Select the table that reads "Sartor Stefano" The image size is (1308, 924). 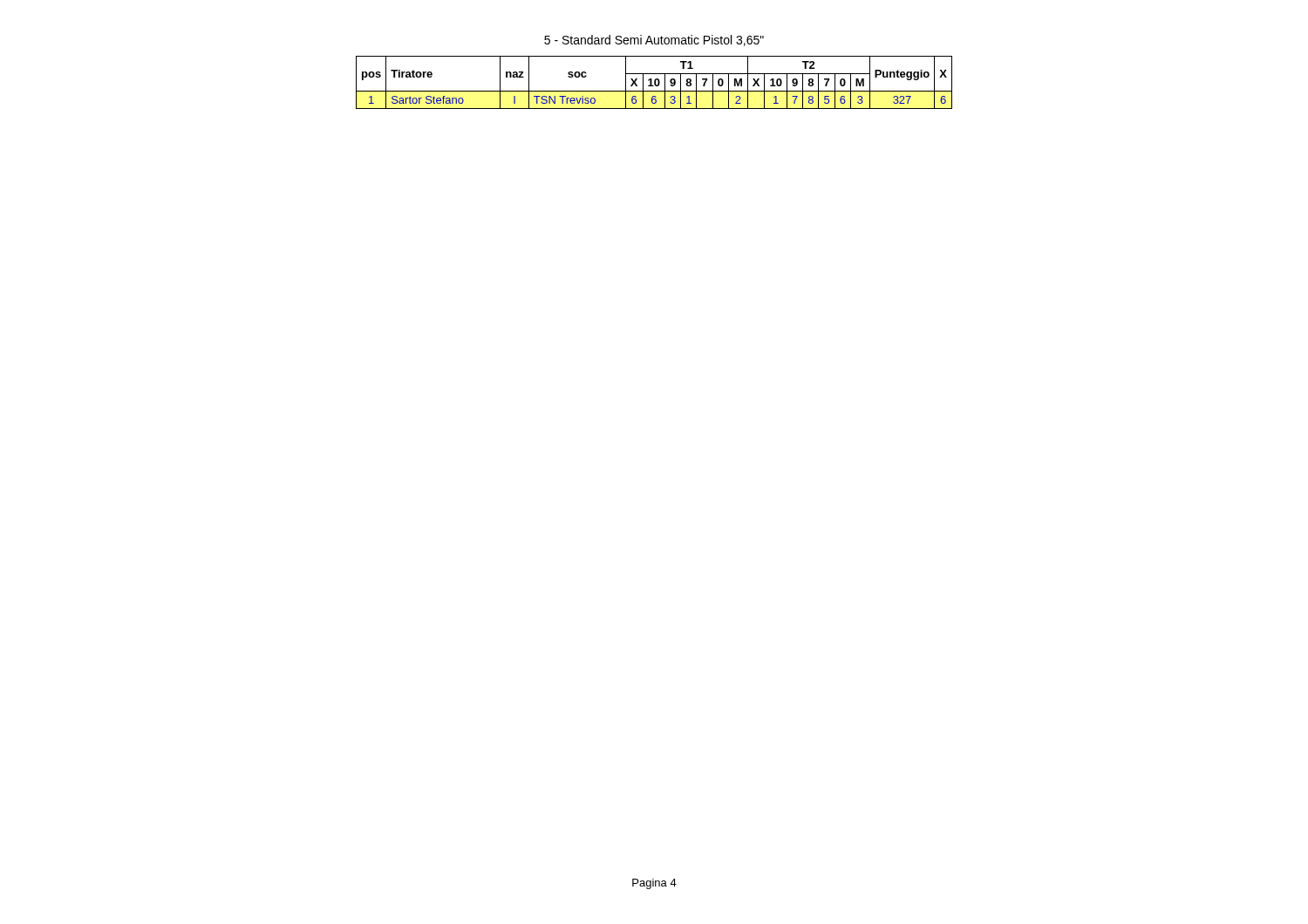coord(654,82)
